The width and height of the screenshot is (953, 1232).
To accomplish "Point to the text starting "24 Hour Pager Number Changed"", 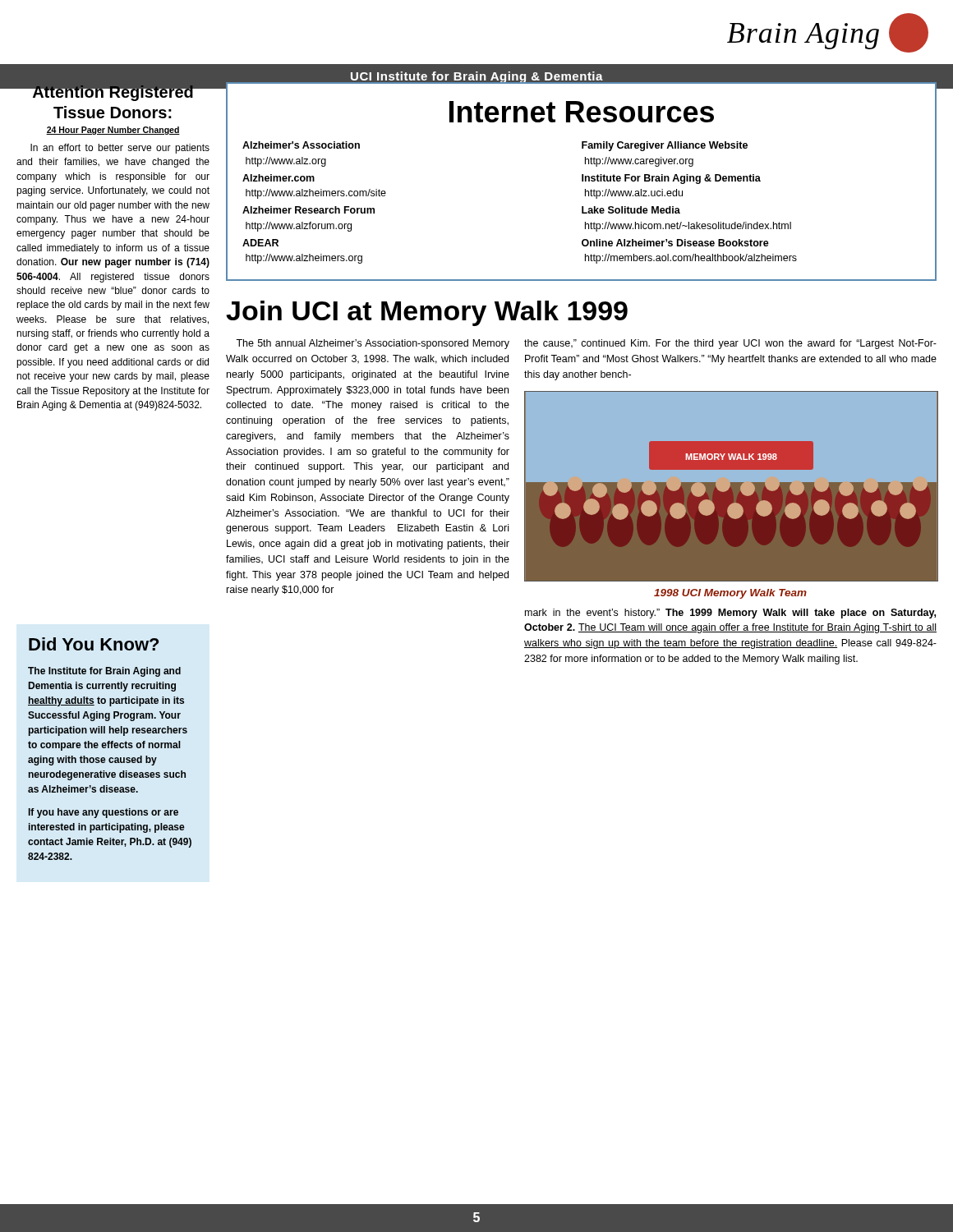I will click(x=113, y=130).
